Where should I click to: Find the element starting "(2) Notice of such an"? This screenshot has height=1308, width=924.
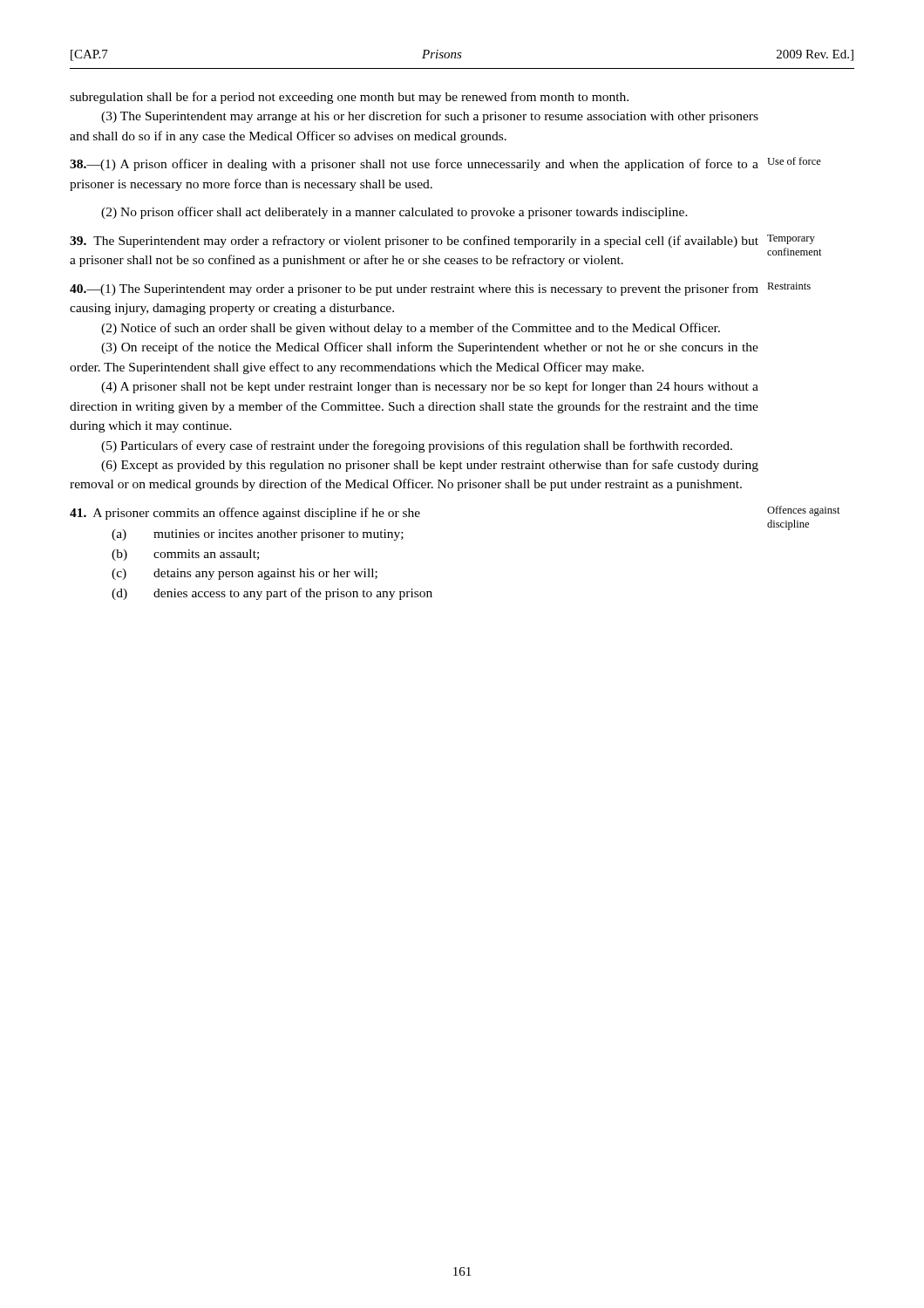coord(414,406)
